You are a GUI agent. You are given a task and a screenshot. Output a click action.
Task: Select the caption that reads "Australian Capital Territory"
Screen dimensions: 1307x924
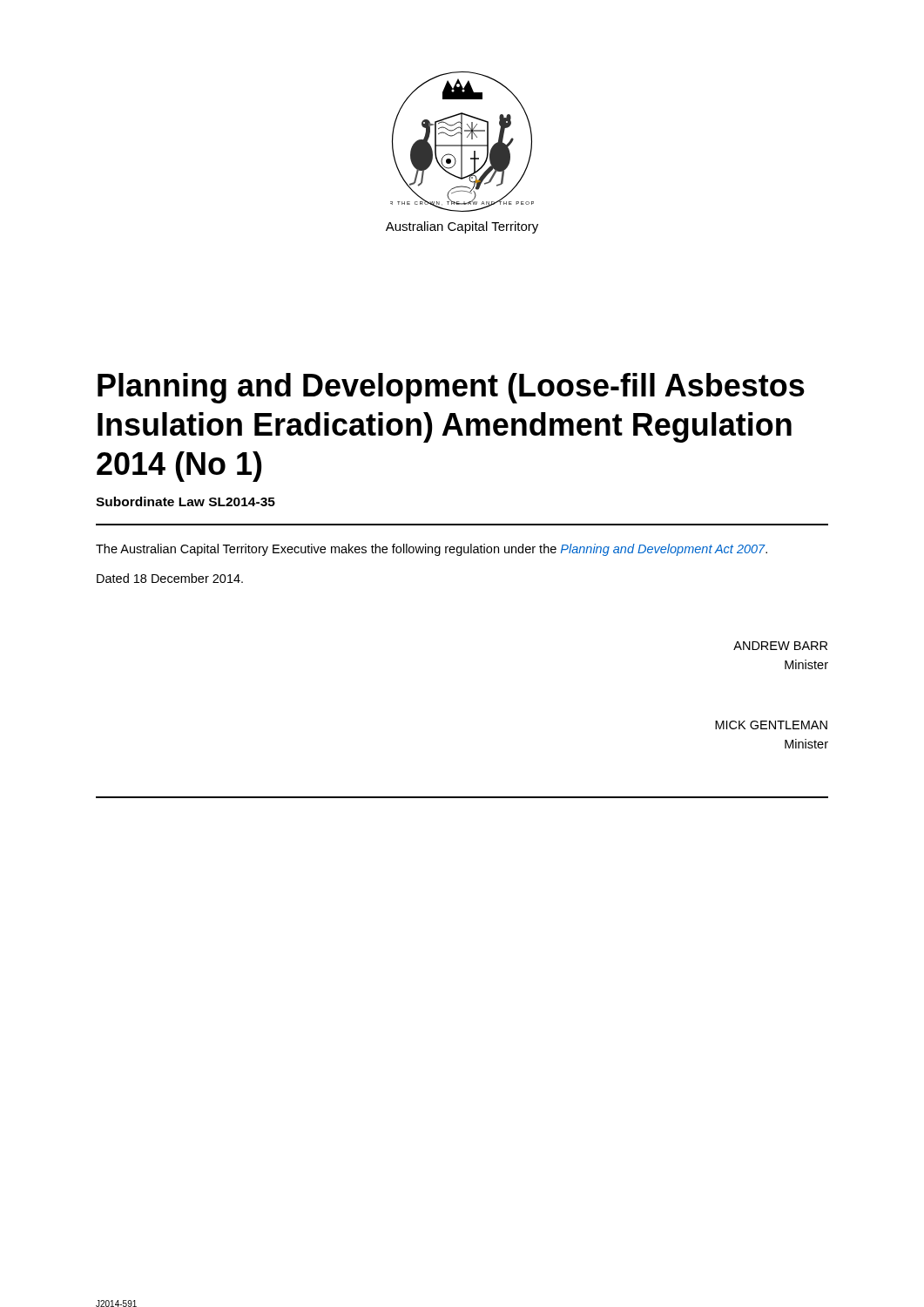coord(462,226)
